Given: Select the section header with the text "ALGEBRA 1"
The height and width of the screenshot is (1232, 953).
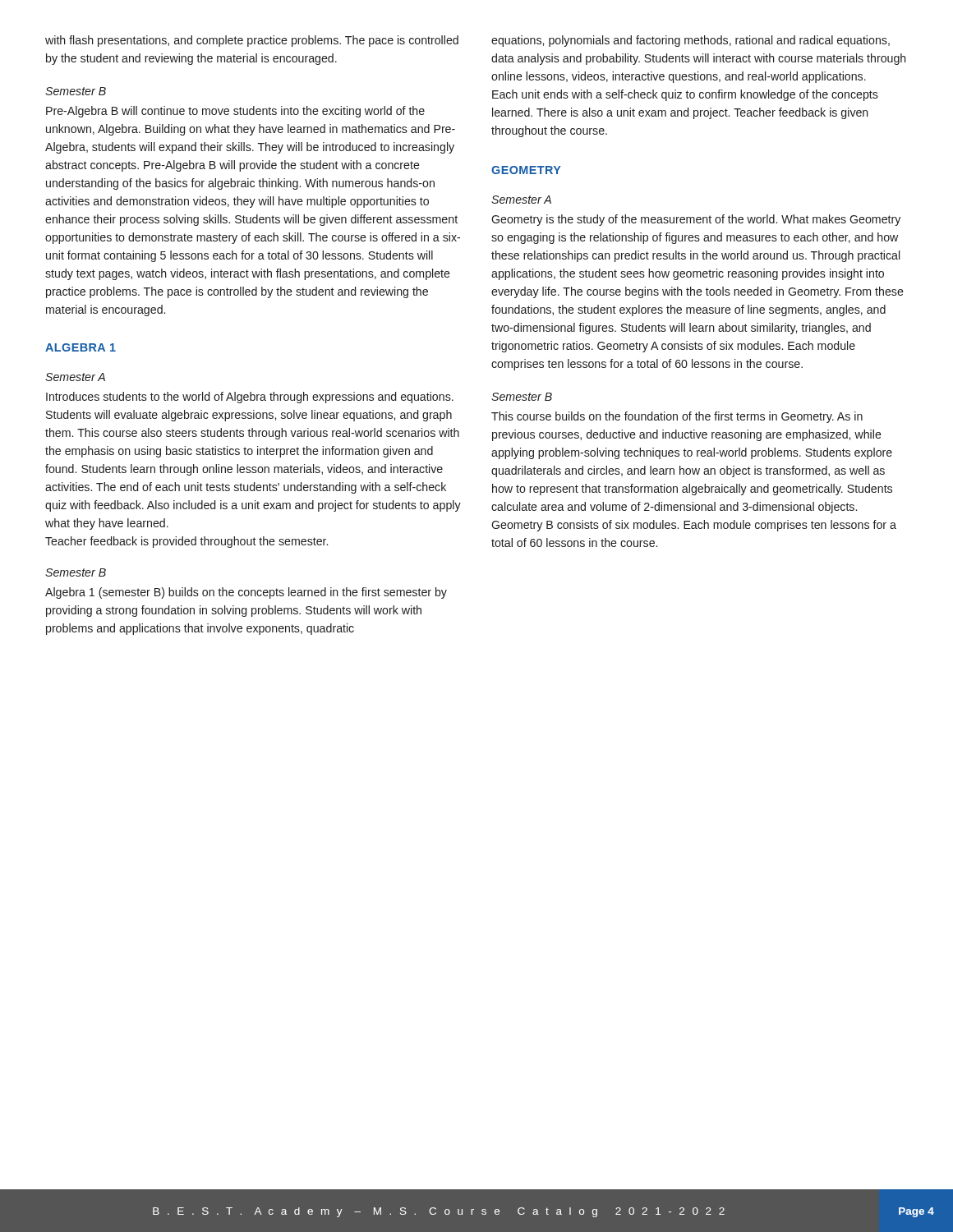Looking at the screenshot, I should tap(81, 347).
